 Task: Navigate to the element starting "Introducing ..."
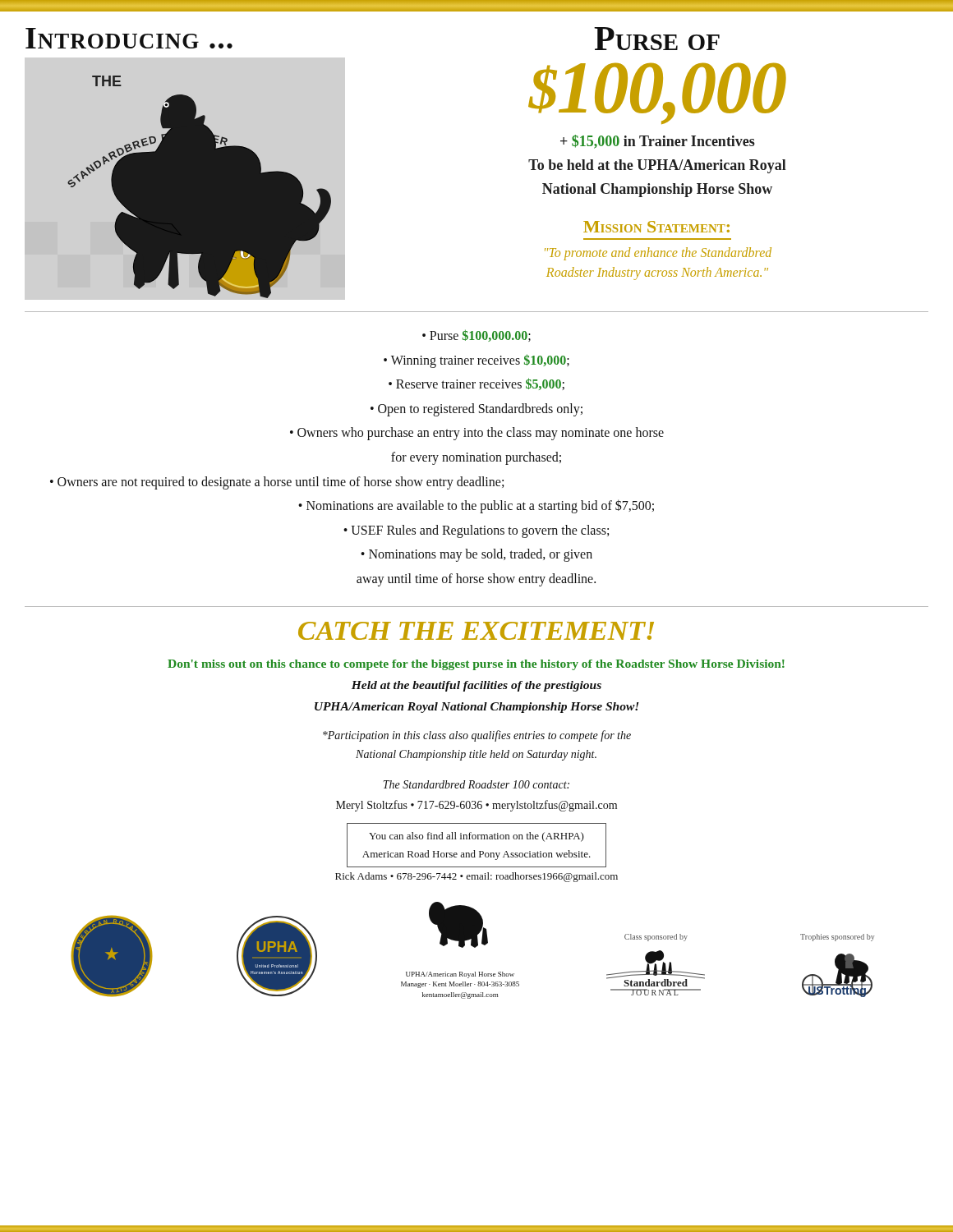pyautogui.click(x=130, y=38)
